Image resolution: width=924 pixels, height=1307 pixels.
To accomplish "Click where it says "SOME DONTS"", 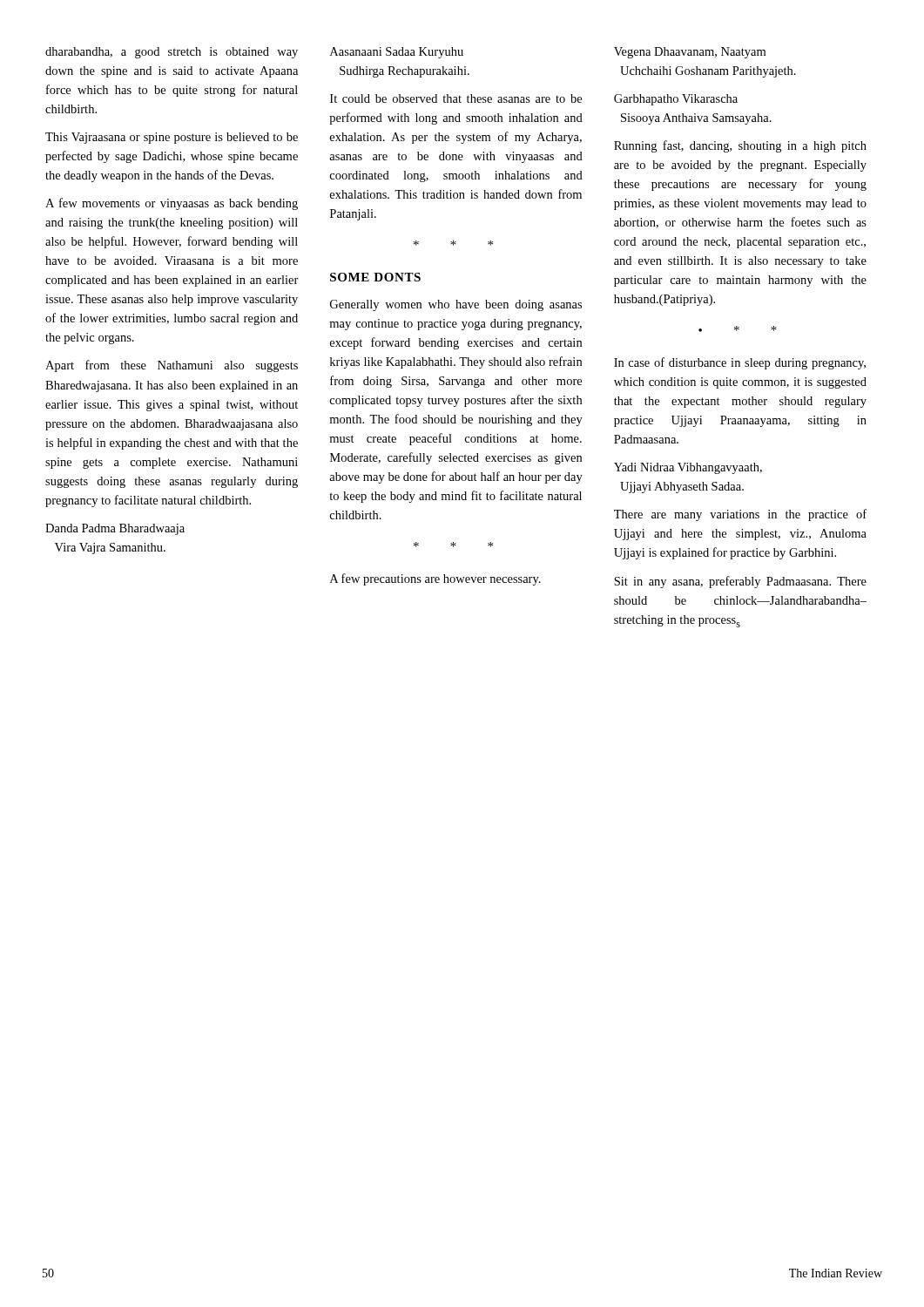I will (375, 277).
